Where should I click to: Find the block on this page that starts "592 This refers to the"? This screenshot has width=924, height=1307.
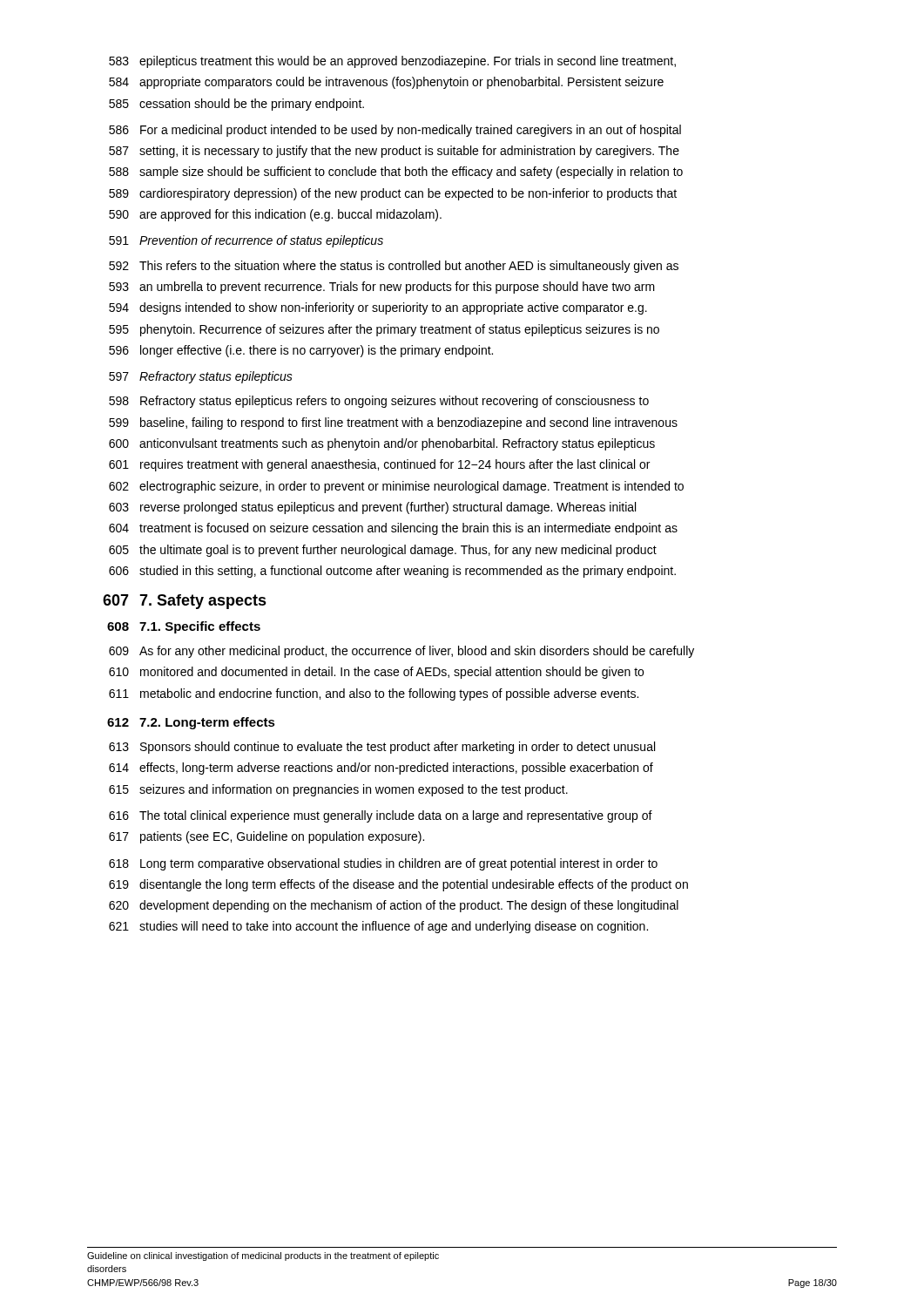[x=462, y=266]
